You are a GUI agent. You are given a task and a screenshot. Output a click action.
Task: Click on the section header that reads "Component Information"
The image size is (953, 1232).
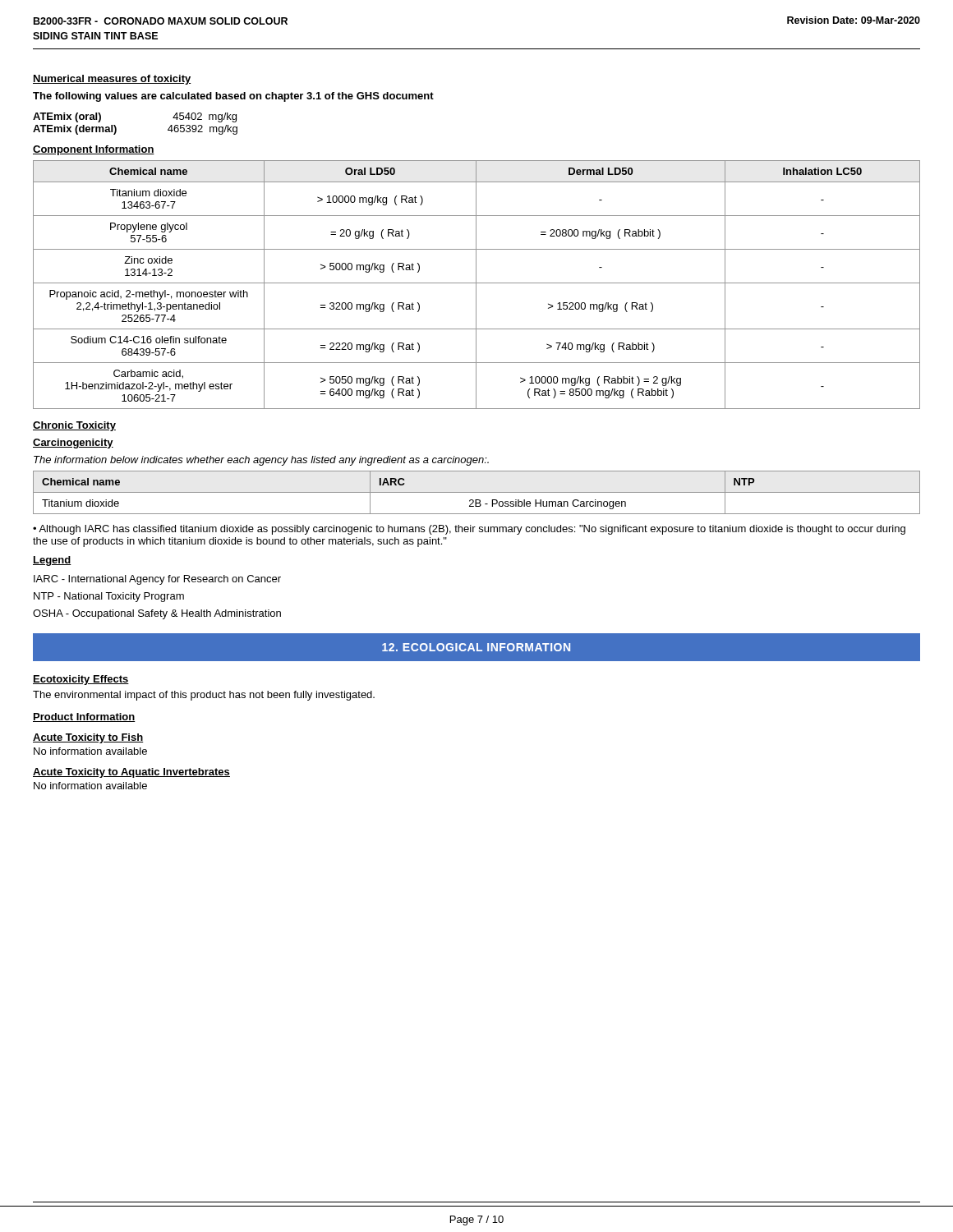tap(93, 149)
